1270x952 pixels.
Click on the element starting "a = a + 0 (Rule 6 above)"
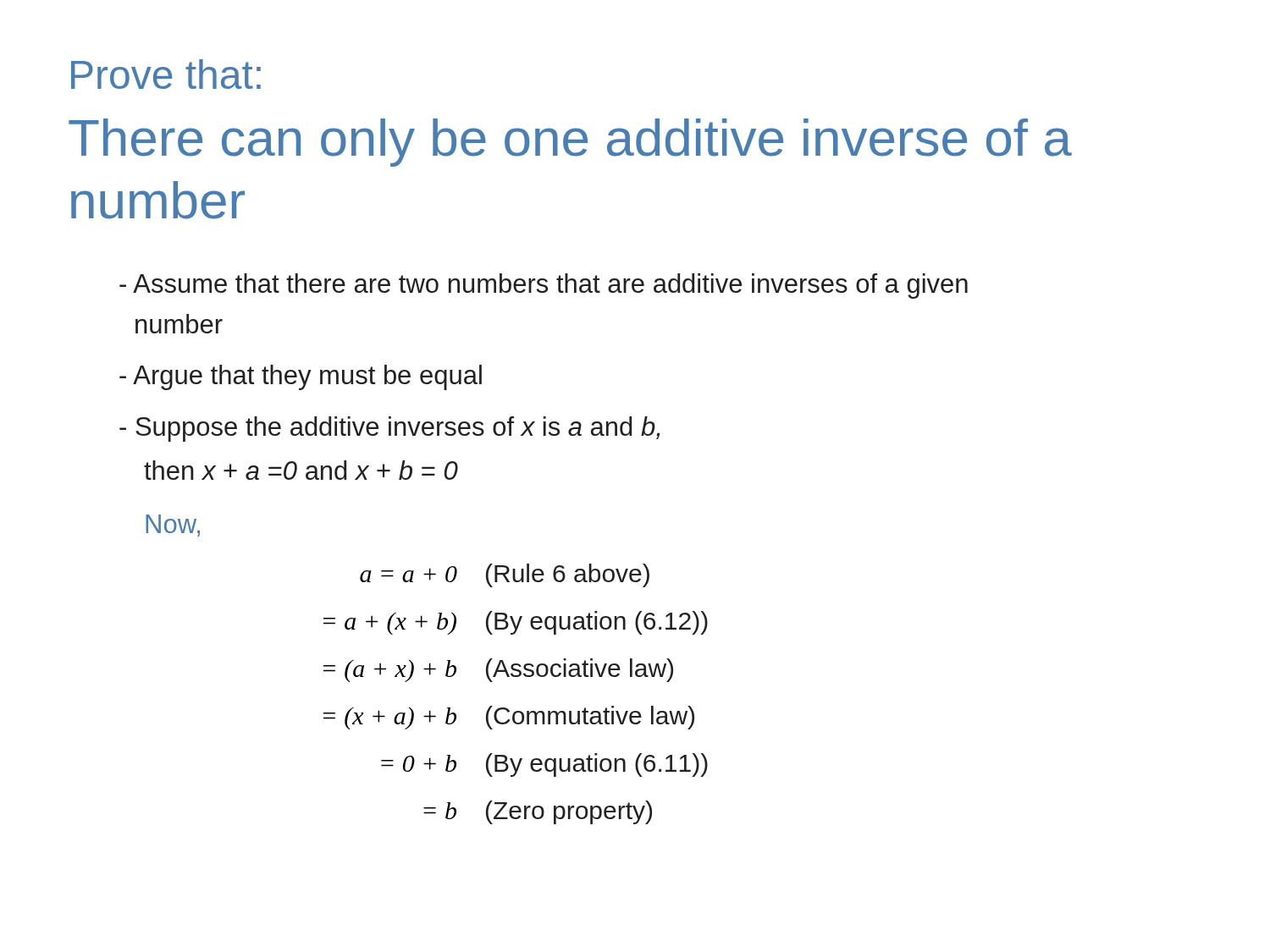pos(444,574)
